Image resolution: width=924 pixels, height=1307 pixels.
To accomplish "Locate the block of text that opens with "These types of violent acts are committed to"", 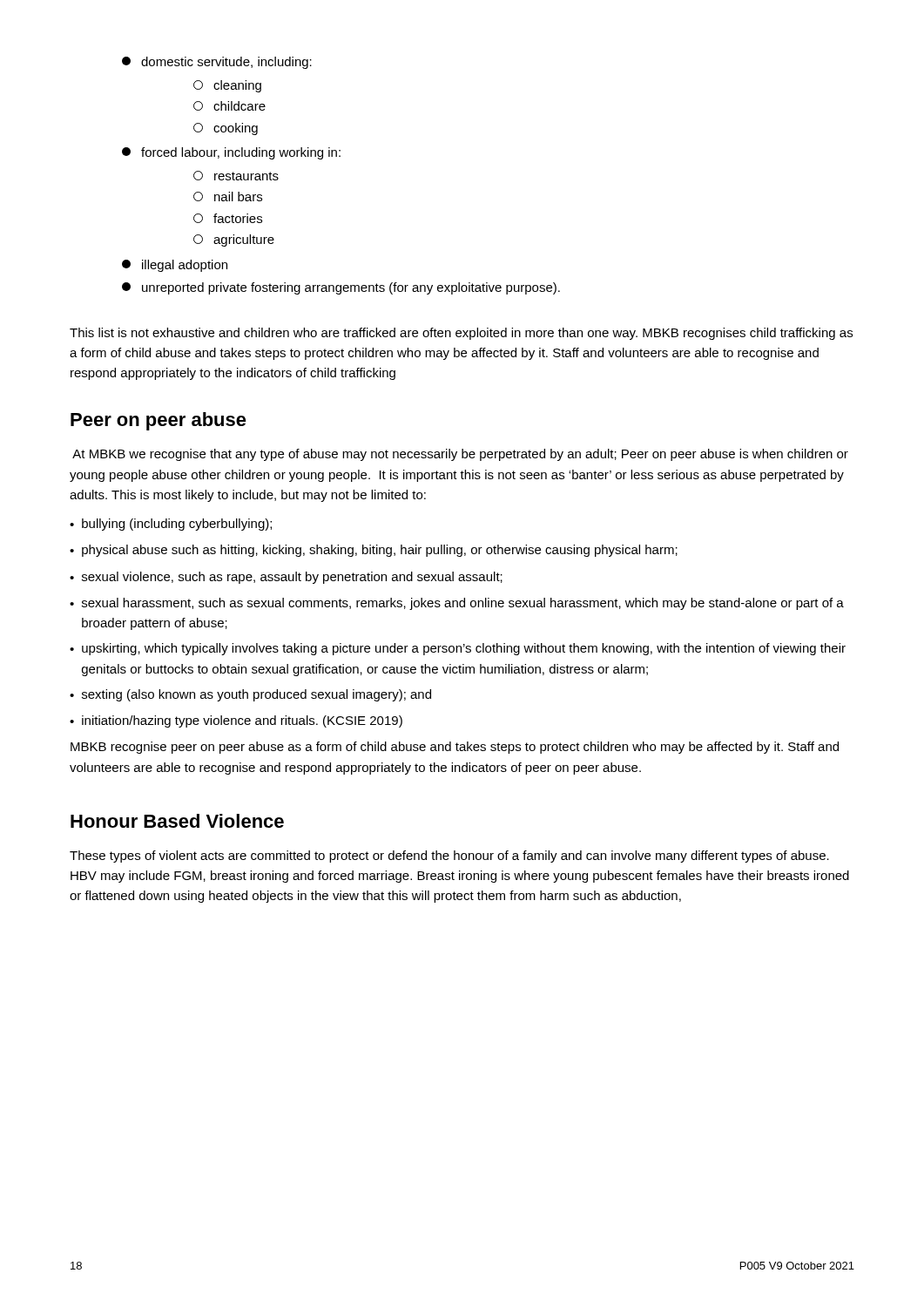I will point(460,875).
